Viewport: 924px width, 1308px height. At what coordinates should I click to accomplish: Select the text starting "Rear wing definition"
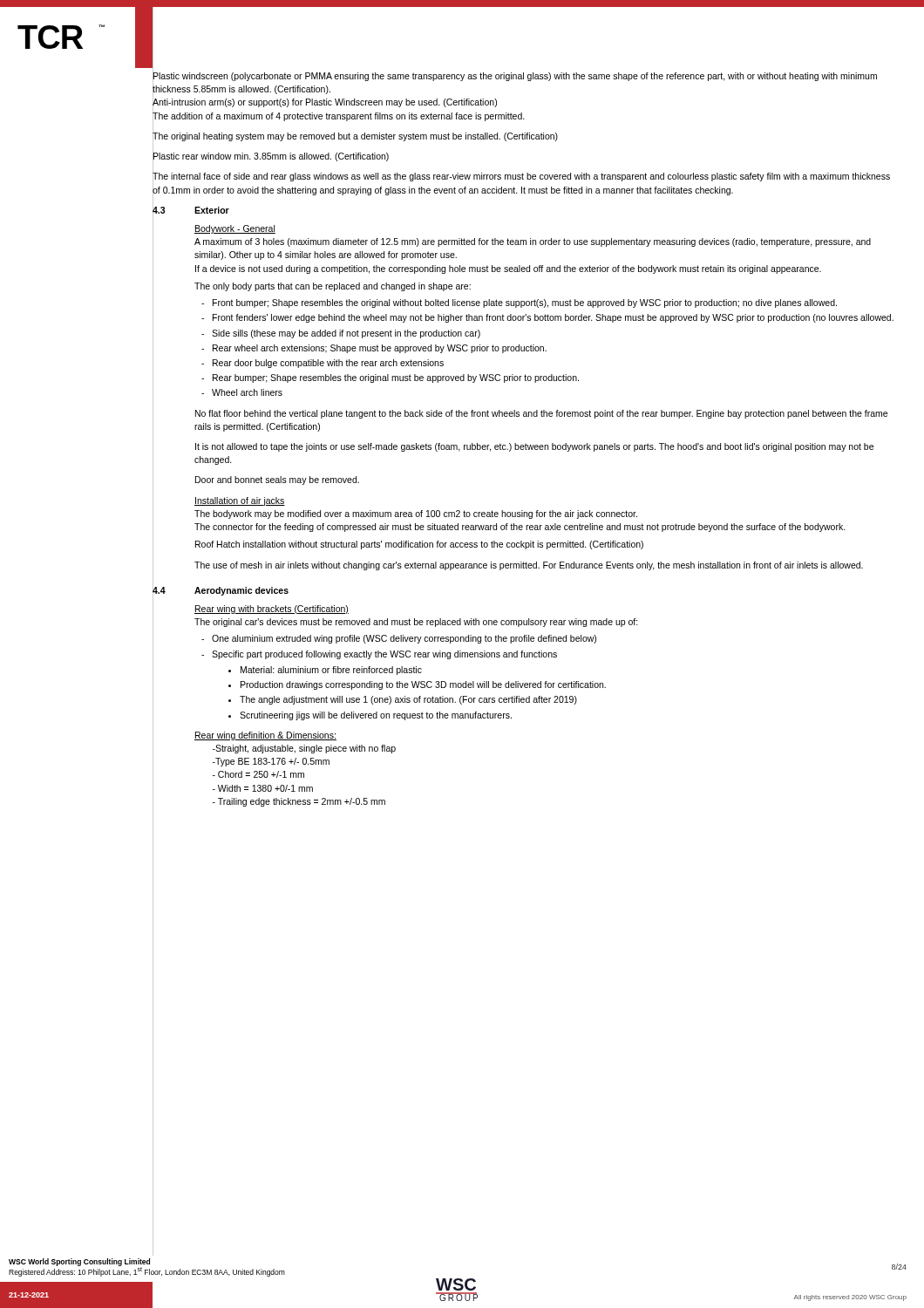(295, 768)
